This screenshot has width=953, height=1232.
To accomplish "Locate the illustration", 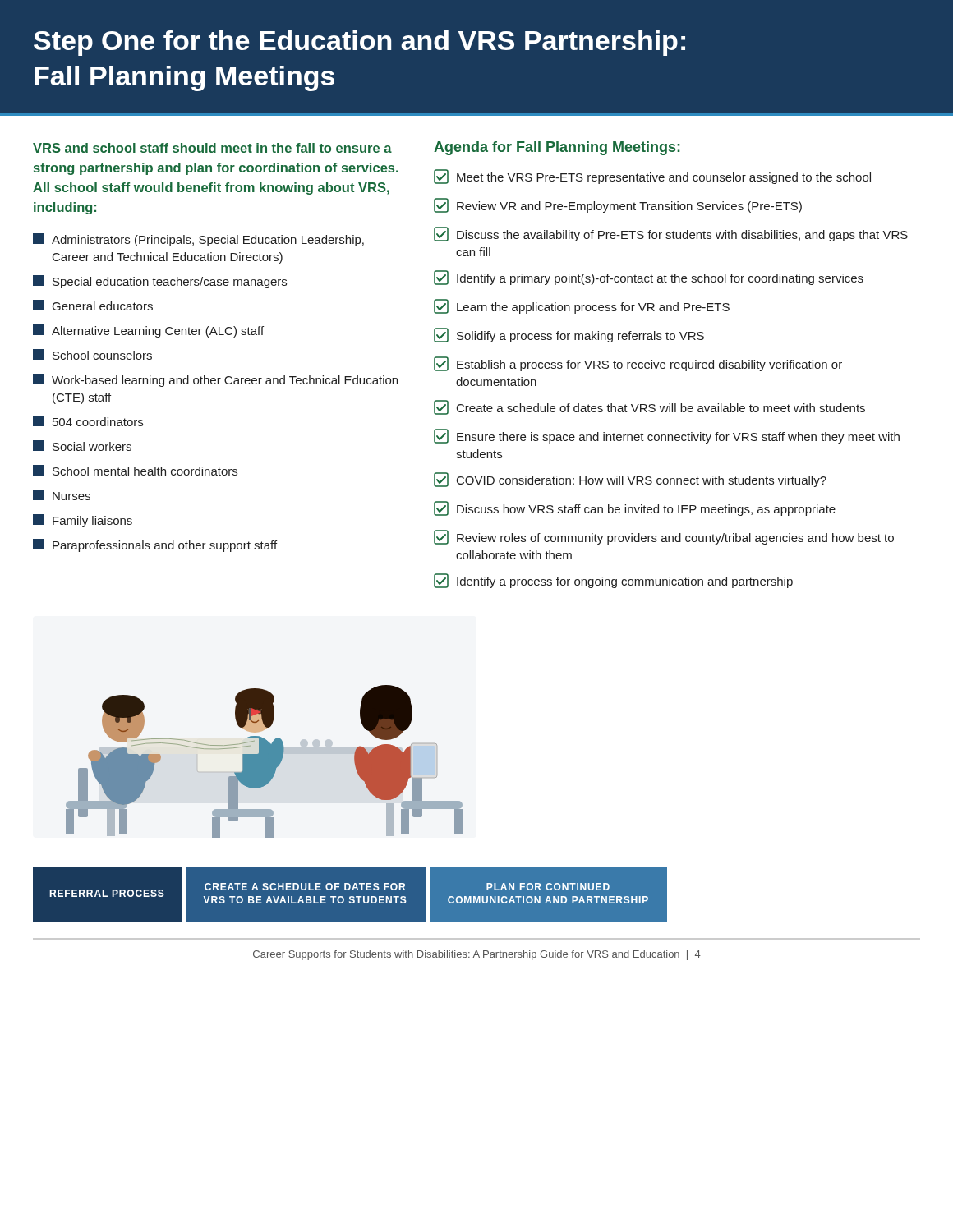I will point(255,729).
